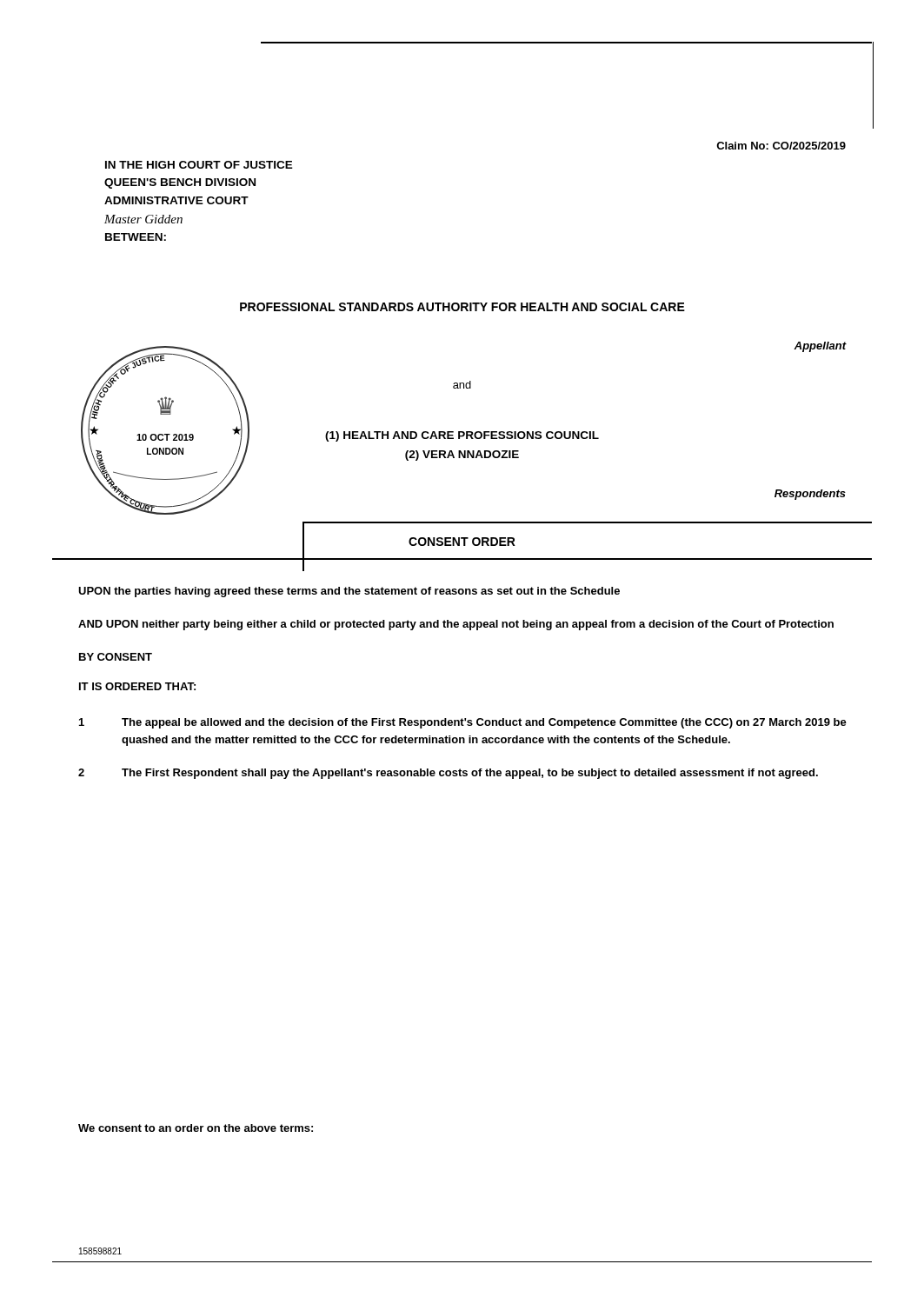The height and width of the screenshot is (1304, 924).
Task: Find the logo
Action: tap(165, 432)
